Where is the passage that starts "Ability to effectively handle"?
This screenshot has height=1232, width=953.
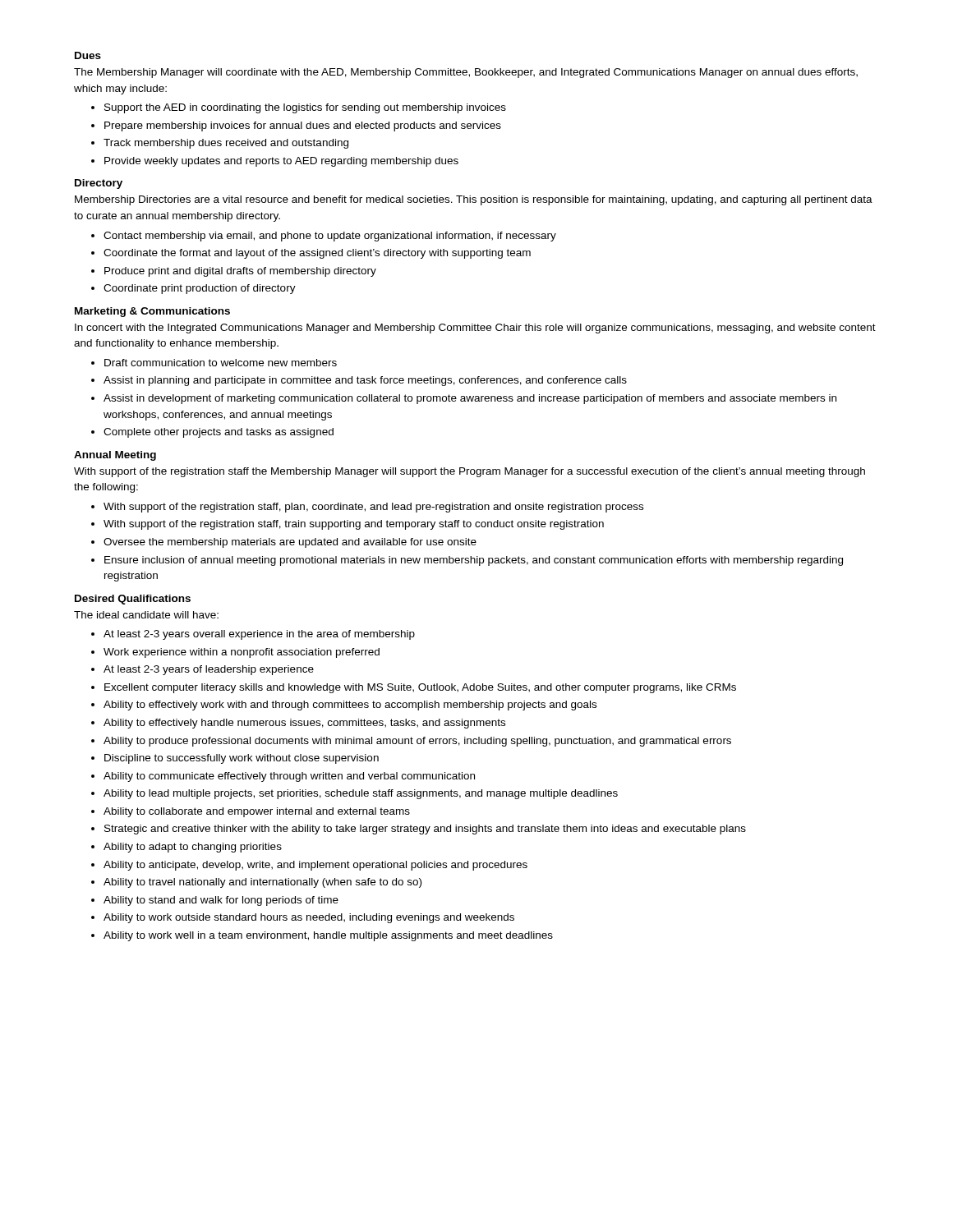pyautogui.click(x=305, y=722)
